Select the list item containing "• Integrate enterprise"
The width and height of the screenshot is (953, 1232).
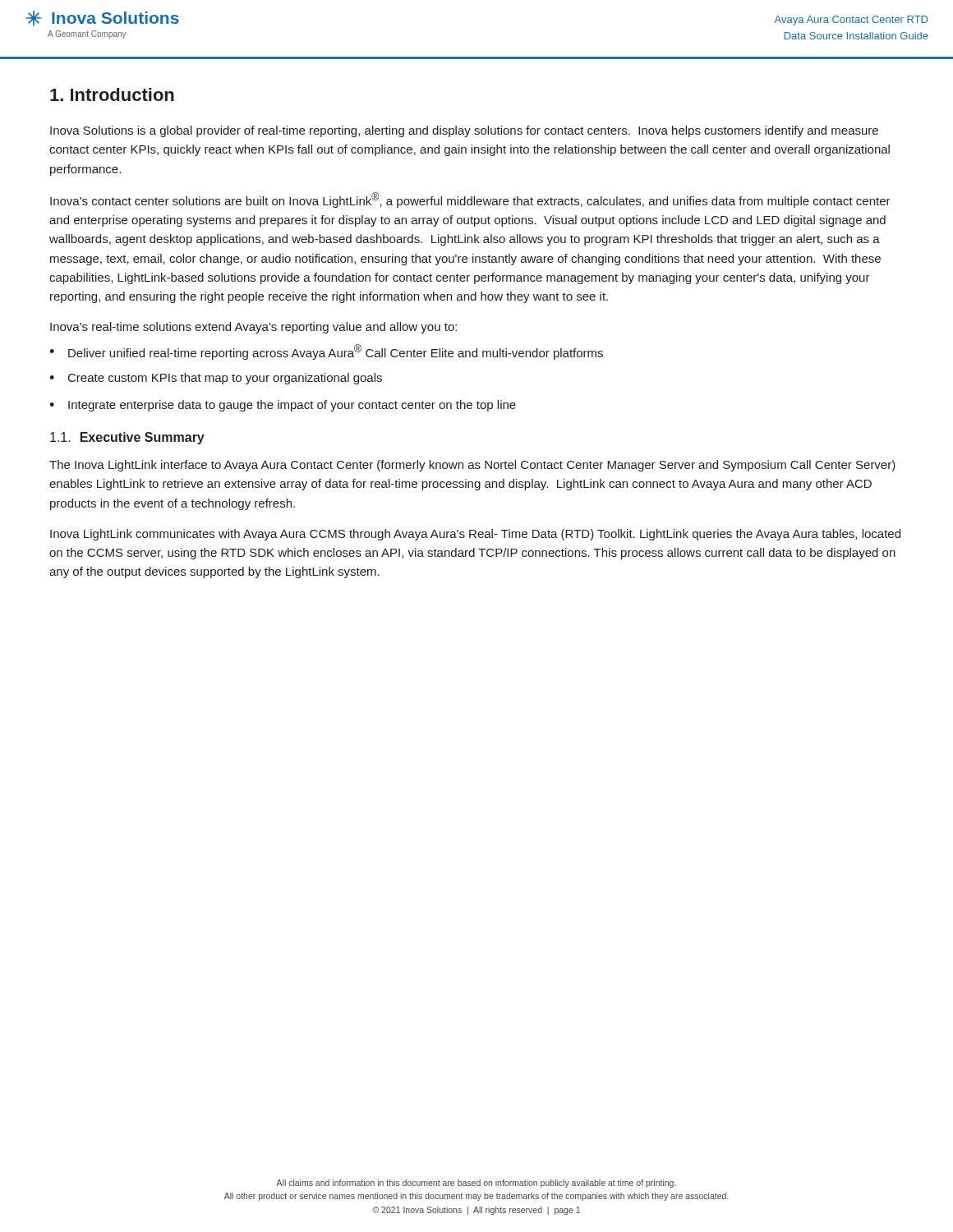pos(283,406)
